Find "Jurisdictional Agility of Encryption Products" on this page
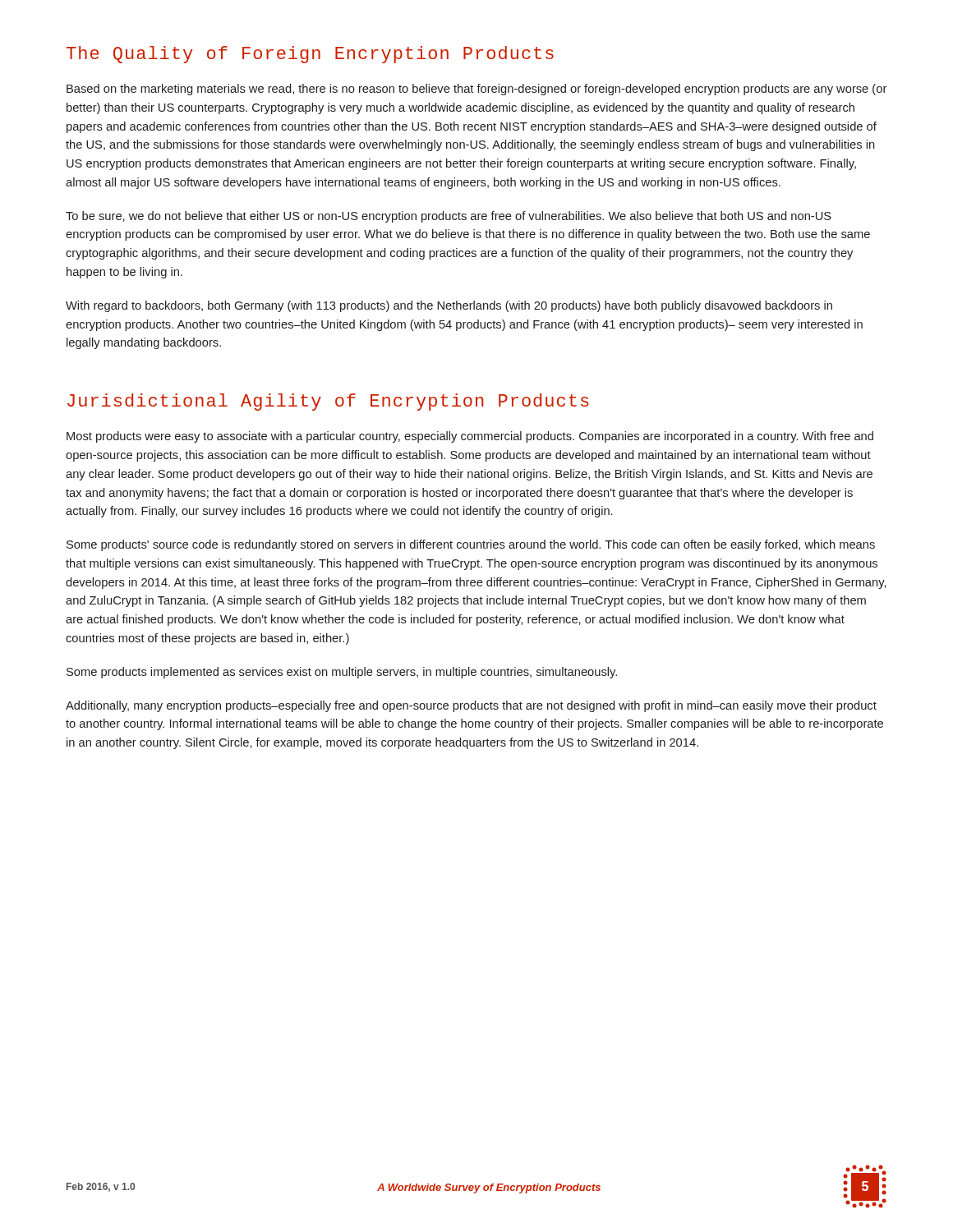Viewport: 953px width, 1232px height. tap(328, 402)
